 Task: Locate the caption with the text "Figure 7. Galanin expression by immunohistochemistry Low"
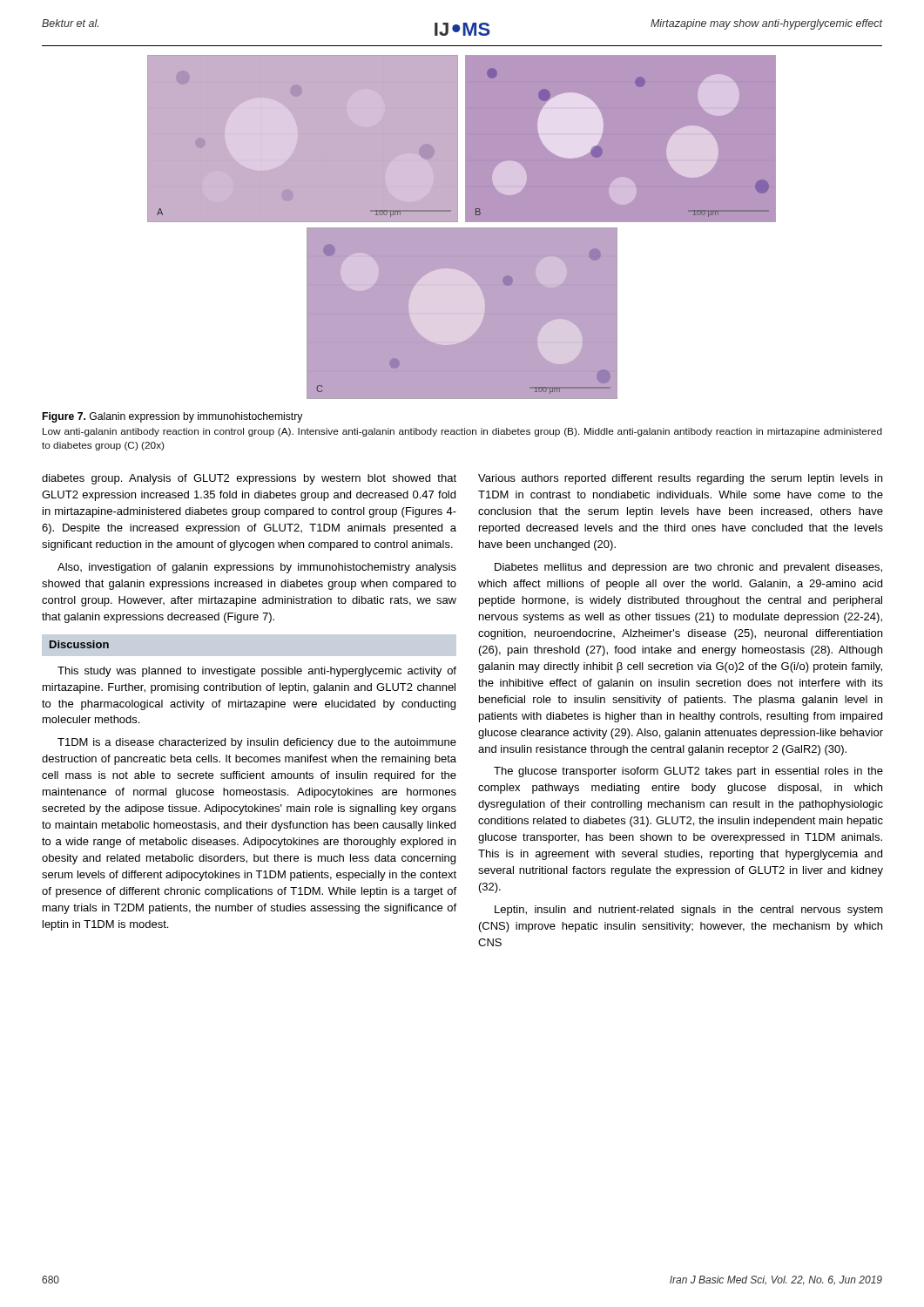click(462, 431)
